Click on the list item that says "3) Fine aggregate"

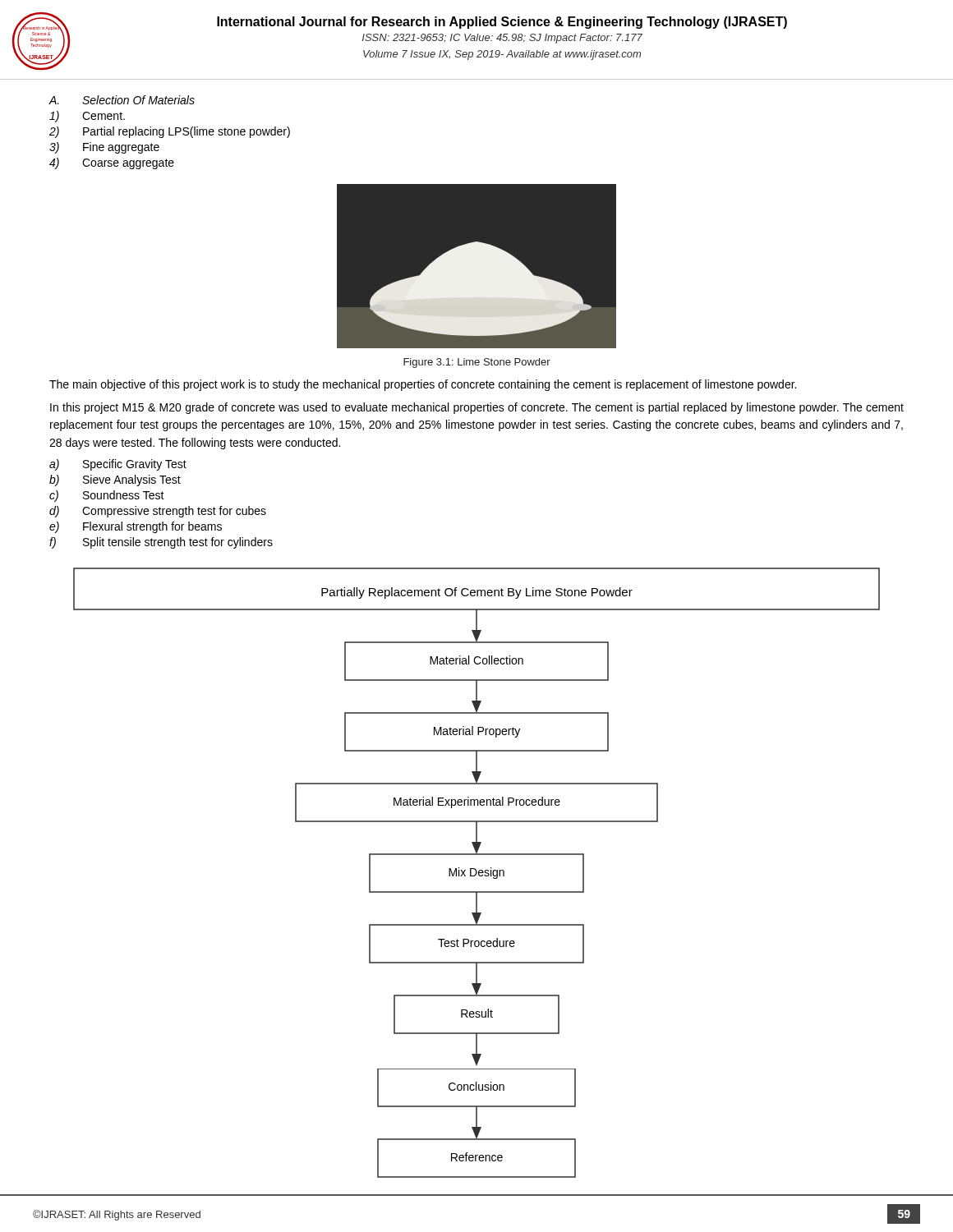[104, 148]
